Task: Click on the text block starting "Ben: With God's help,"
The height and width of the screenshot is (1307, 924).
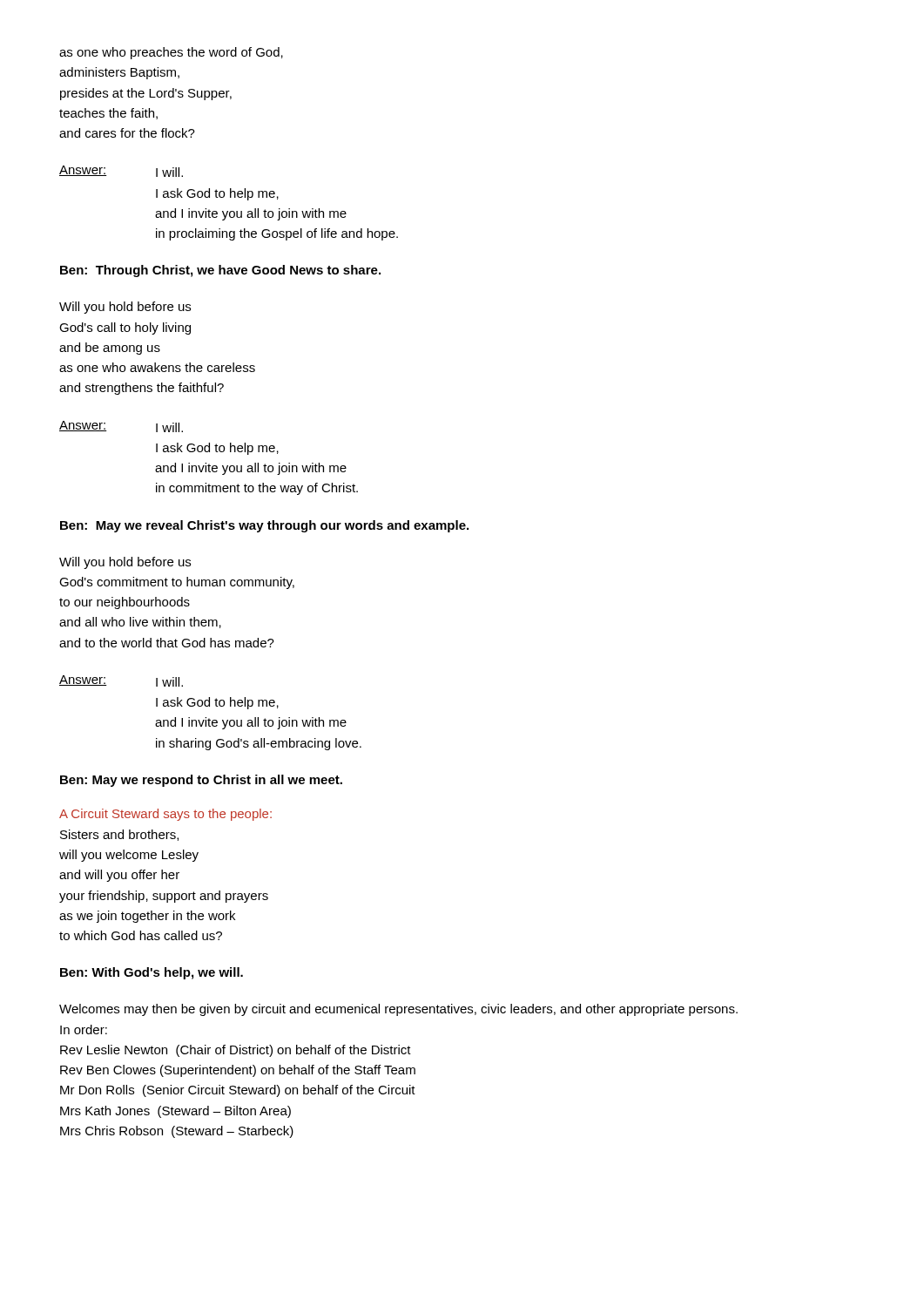Action: coord(151,972)
